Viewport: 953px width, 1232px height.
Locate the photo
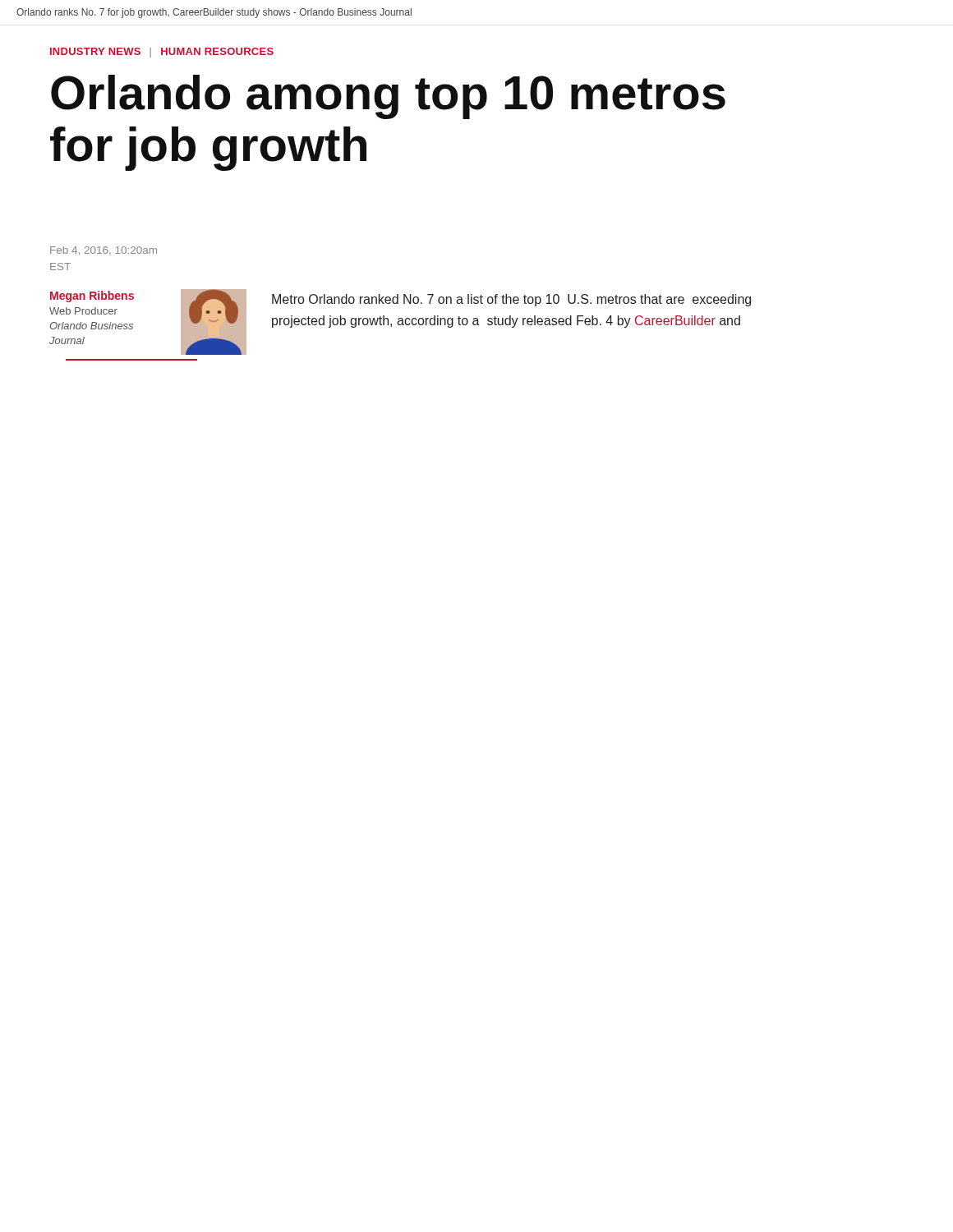214,322
